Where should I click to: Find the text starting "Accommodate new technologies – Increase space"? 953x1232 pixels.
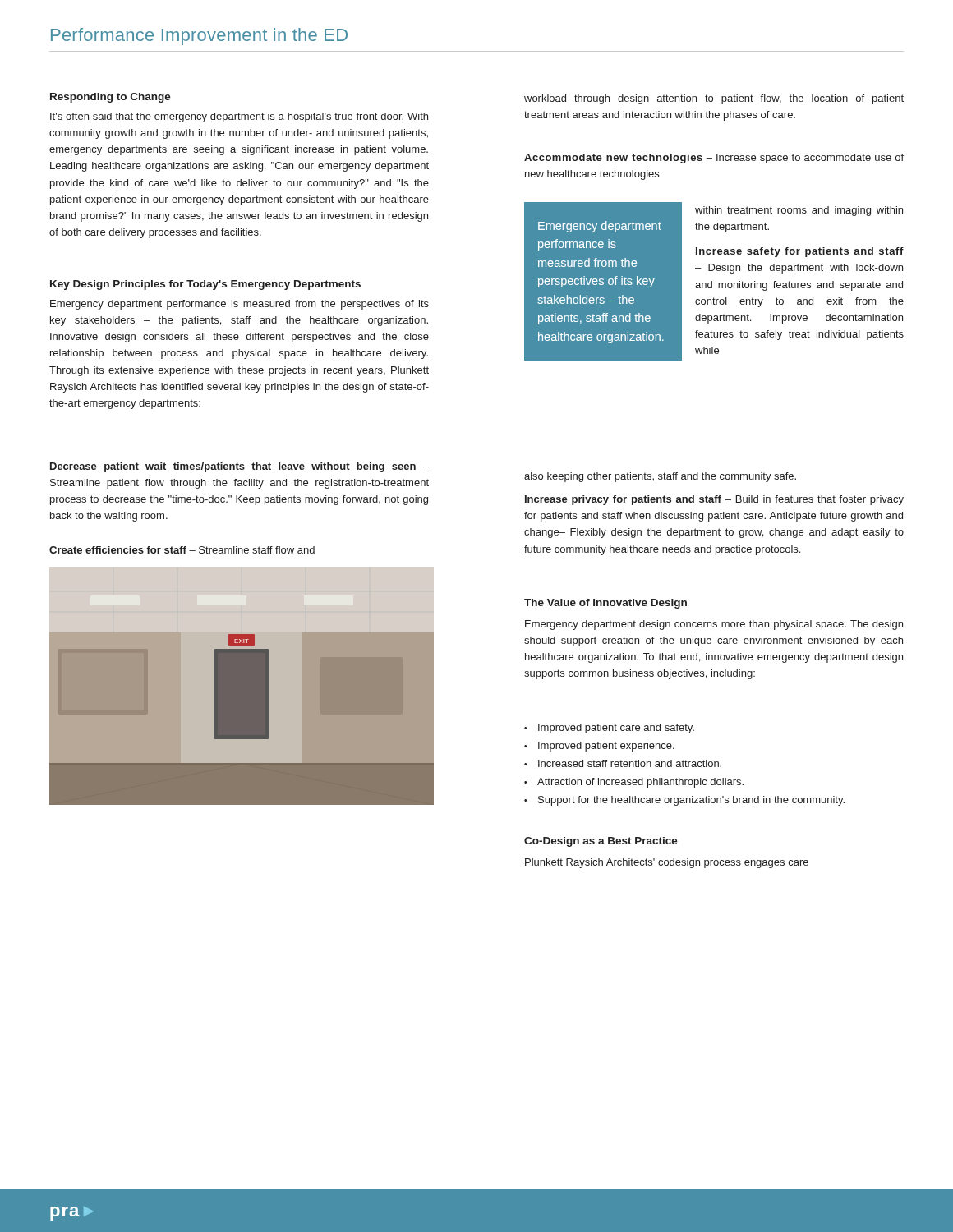pyautogui.click(x=714, y=166)
